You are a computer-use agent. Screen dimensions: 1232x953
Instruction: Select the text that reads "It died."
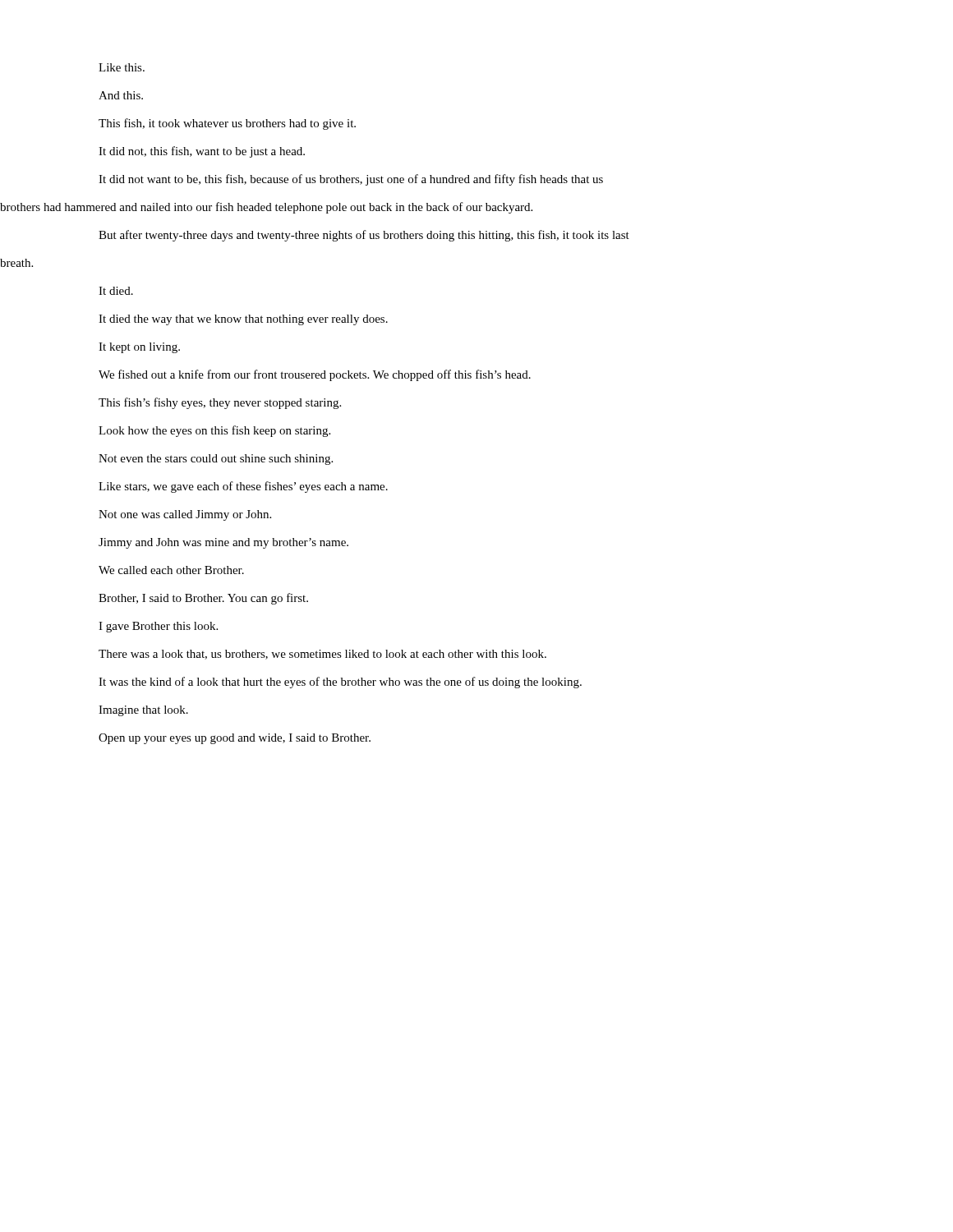point(116,291)
